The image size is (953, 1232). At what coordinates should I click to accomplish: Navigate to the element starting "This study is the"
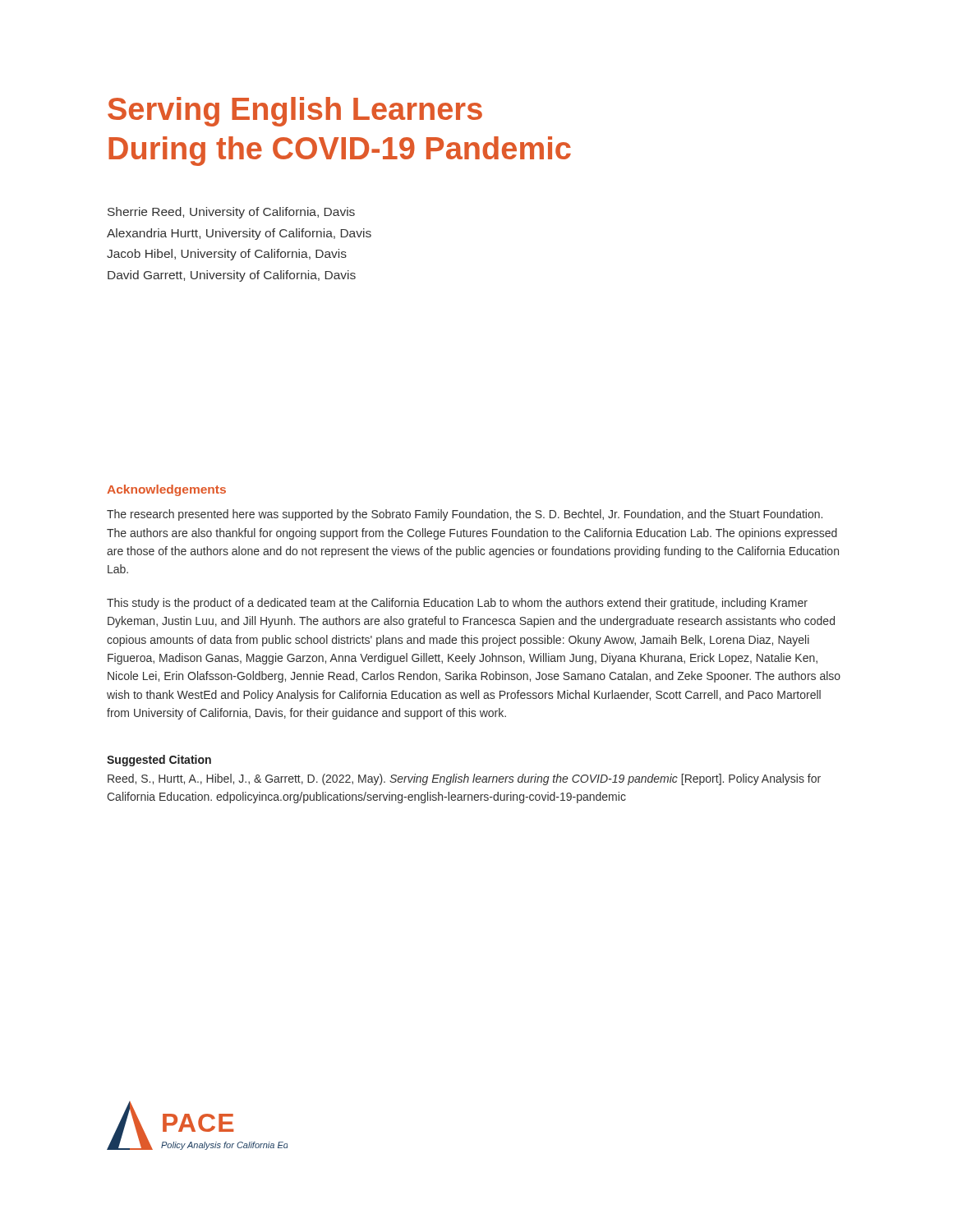(x=474, y=658)
